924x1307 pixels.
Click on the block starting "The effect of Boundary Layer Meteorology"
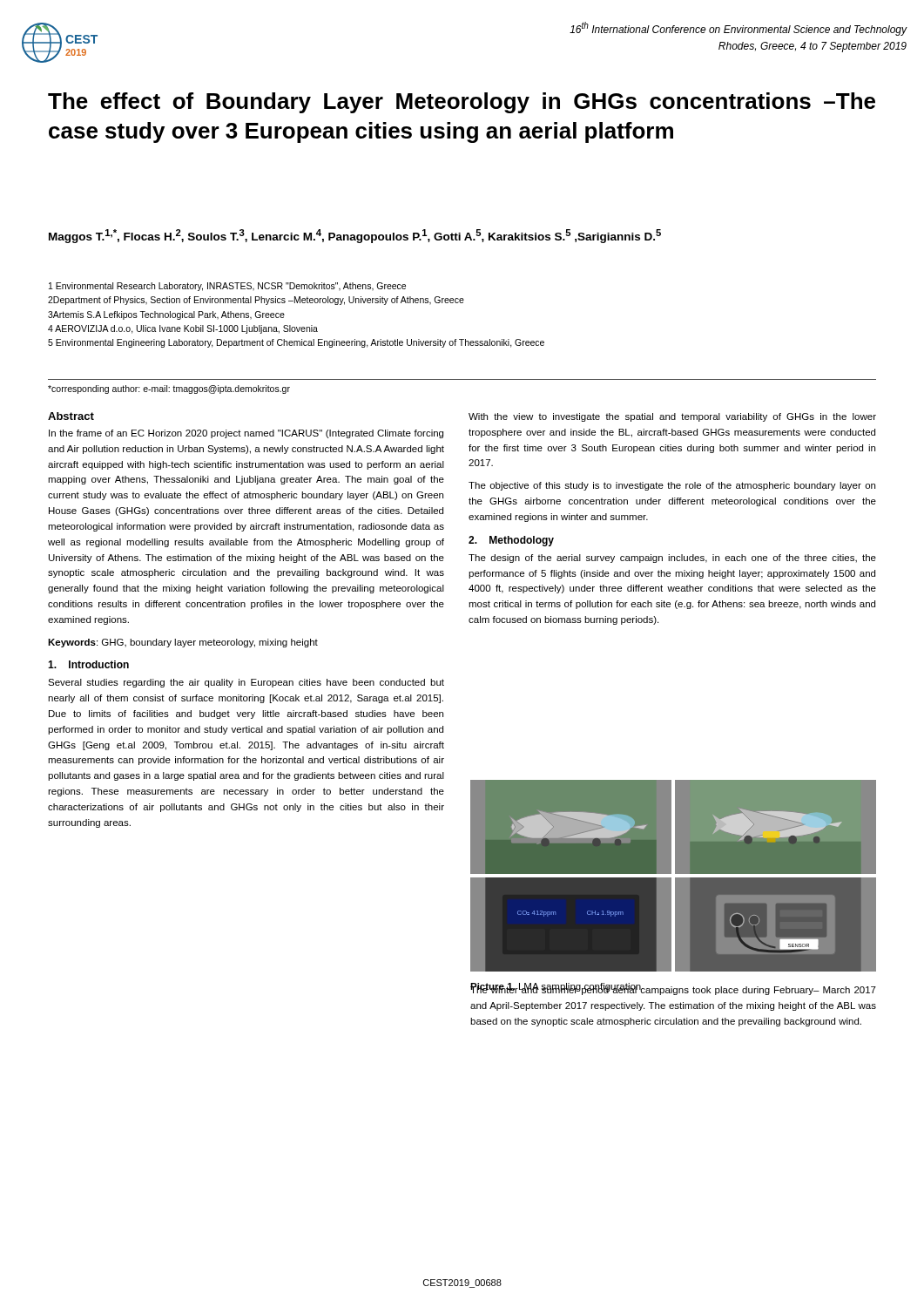click(462, 117)
